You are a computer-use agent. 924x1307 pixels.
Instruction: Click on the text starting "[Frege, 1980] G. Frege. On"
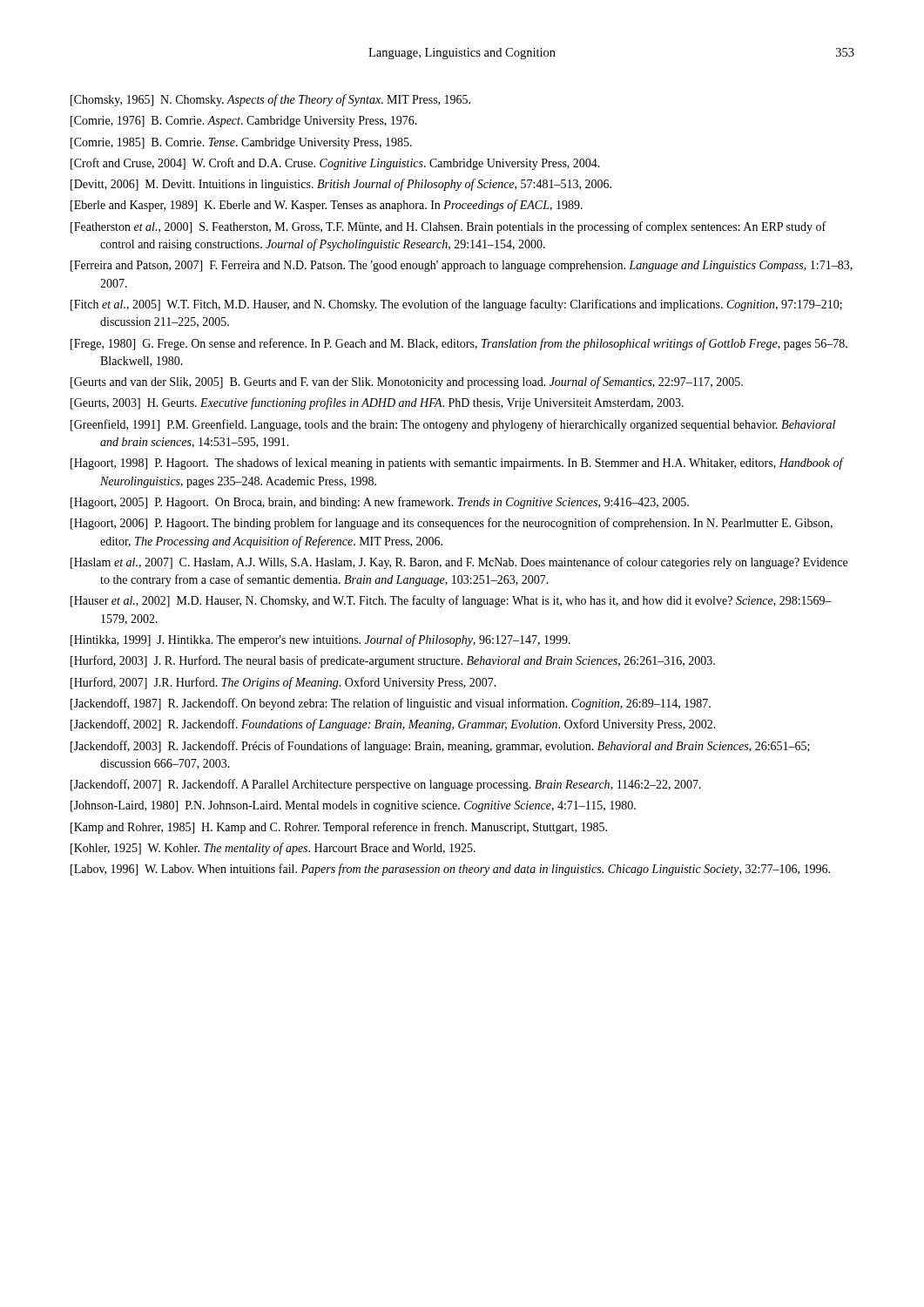459,352
